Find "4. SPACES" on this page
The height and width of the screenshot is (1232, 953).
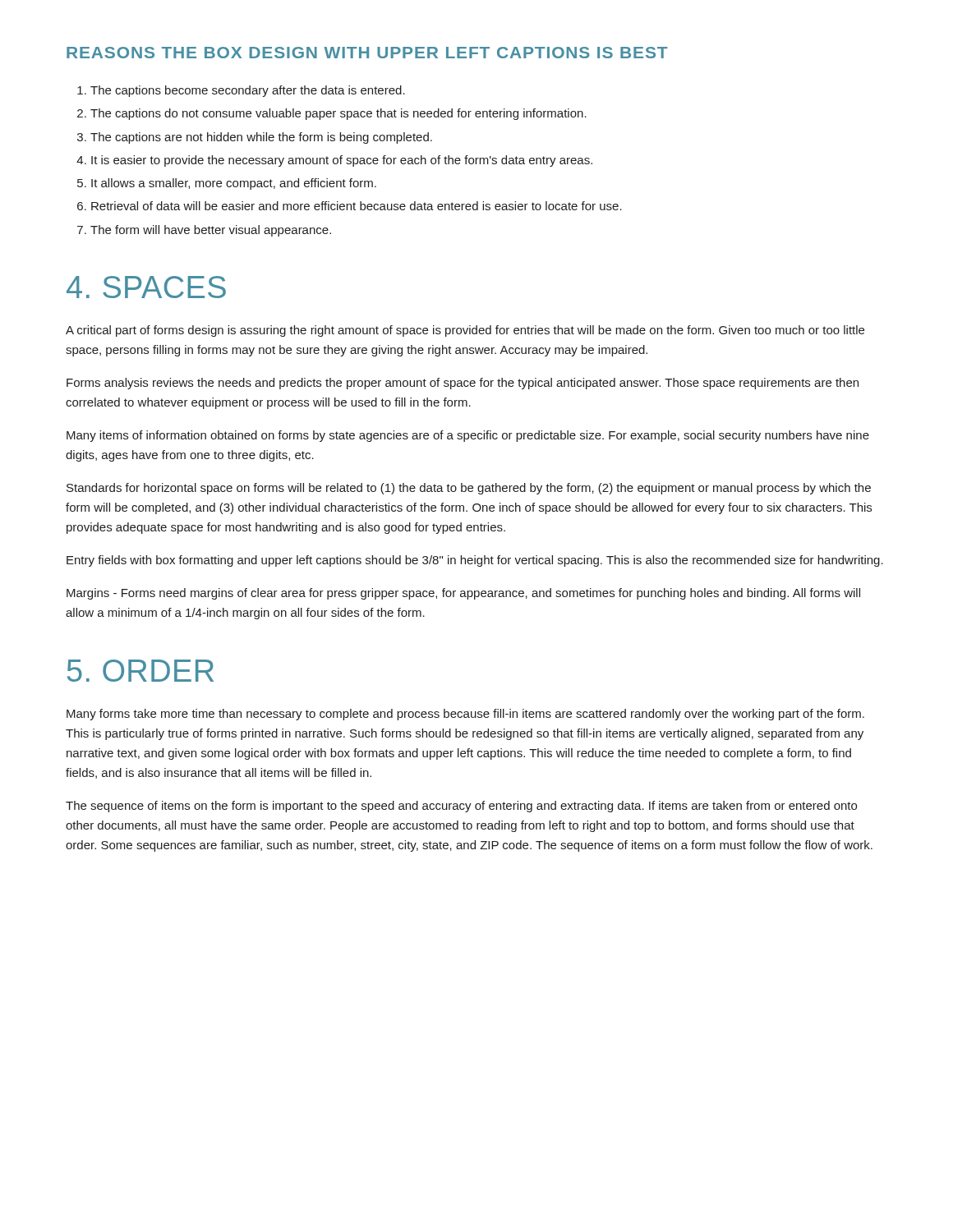tap(147, 287)
